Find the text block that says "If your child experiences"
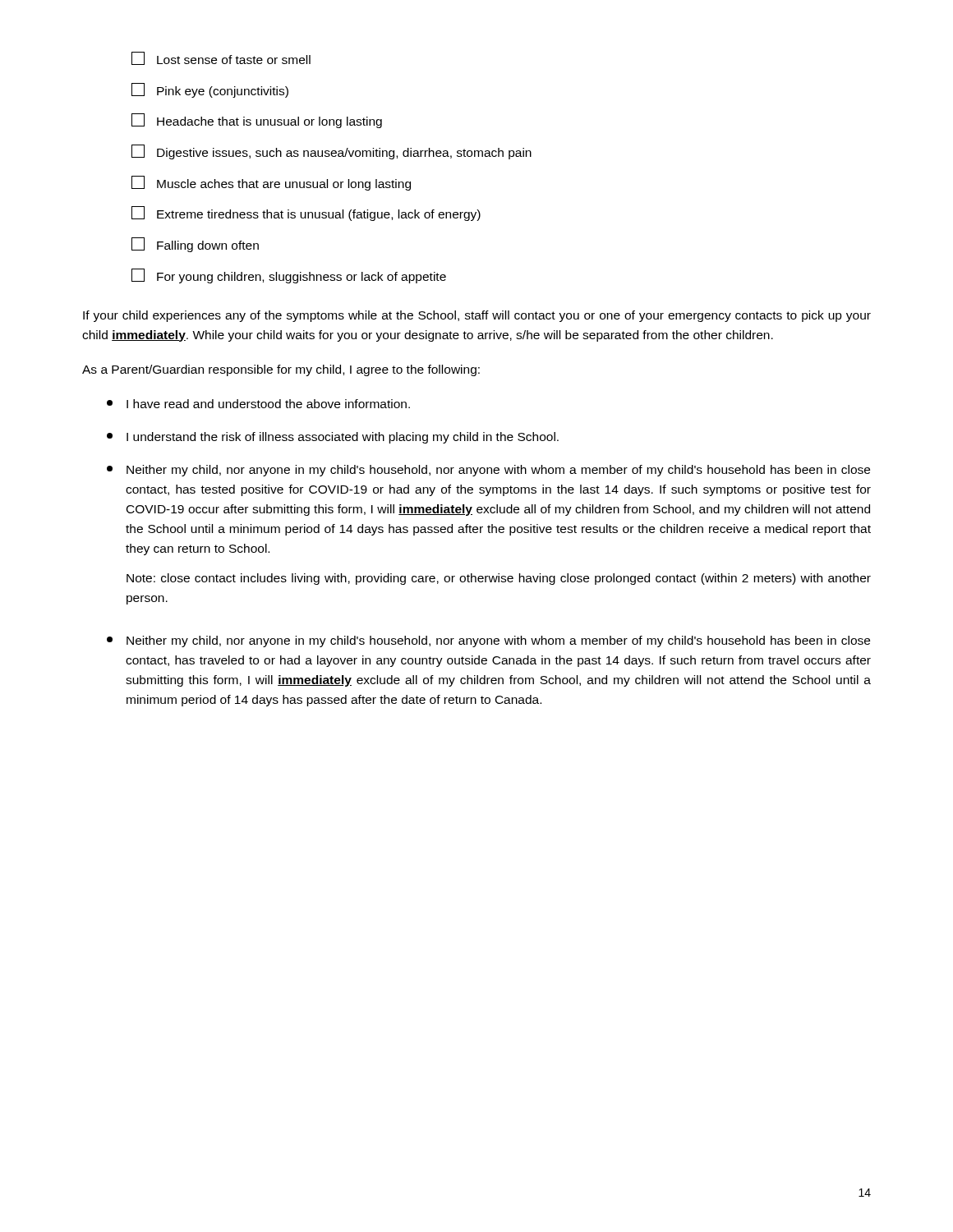The image size is (953, 1232). tap(476, 324)
